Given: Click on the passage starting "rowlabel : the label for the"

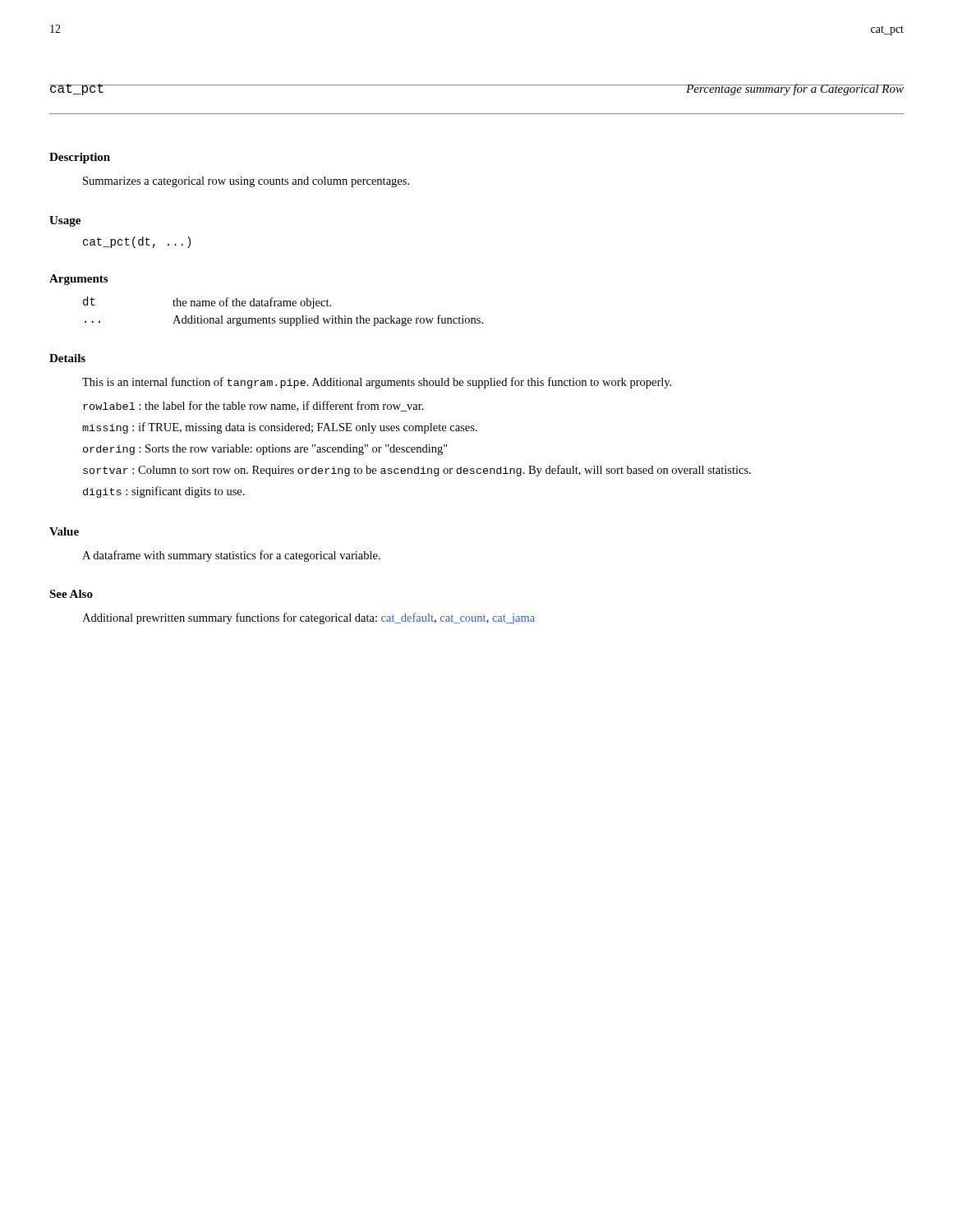Looking at the screenshot, I should coord(253,406).
